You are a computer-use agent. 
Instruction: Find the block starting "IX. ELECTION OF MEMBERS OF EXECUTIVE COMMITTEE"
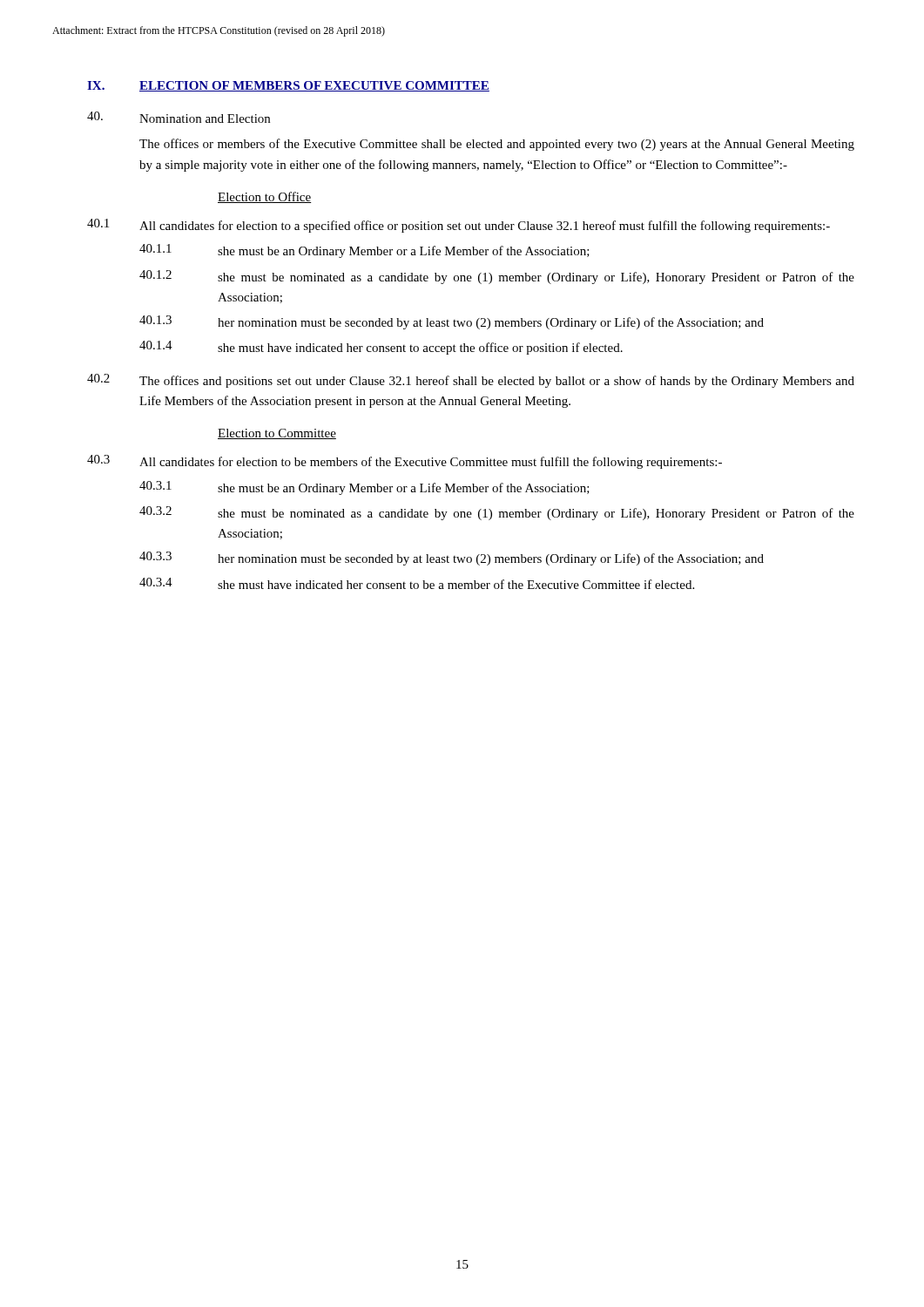click(288, 86)
